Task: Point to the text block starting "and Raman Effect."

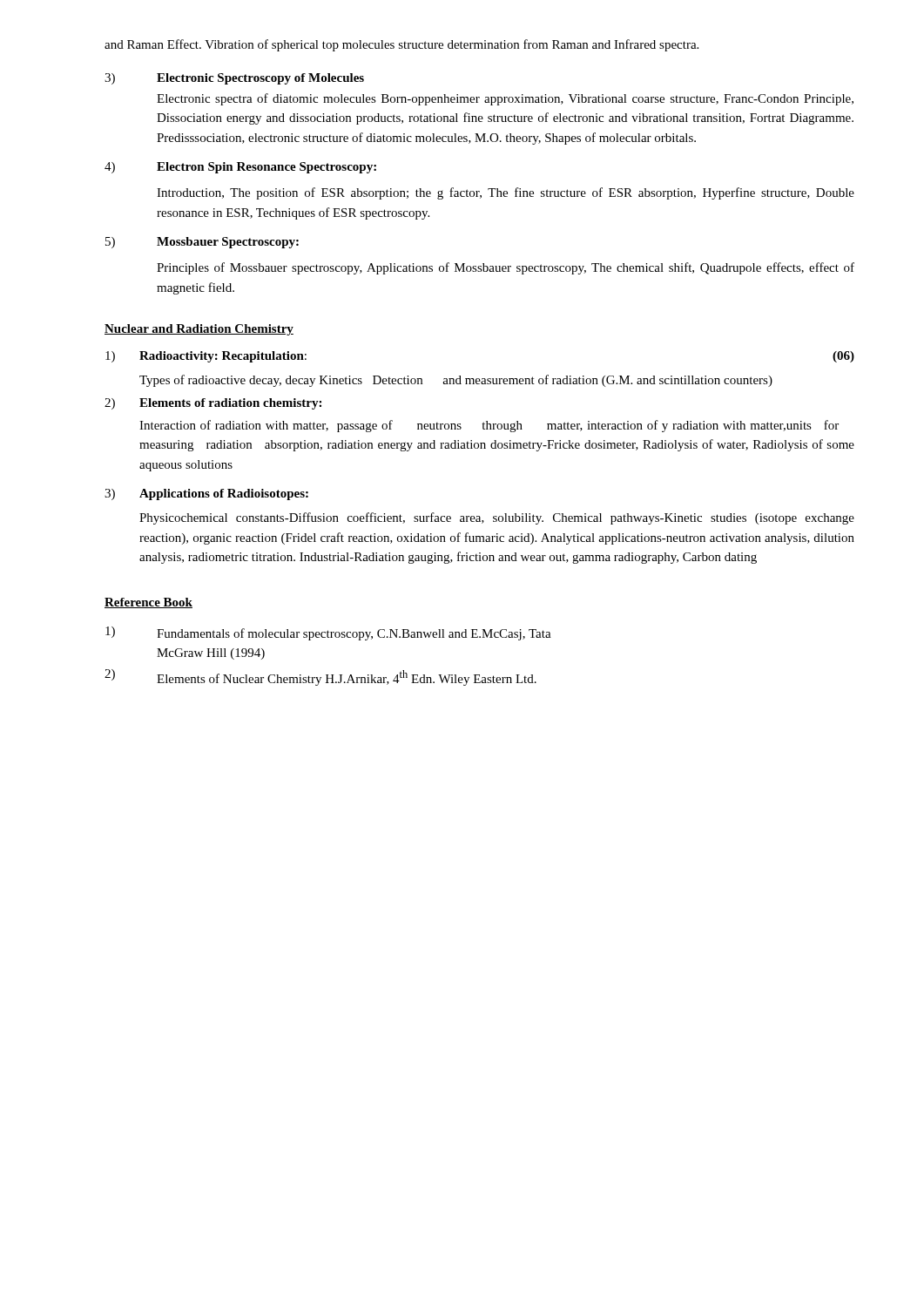Action: 402,44
